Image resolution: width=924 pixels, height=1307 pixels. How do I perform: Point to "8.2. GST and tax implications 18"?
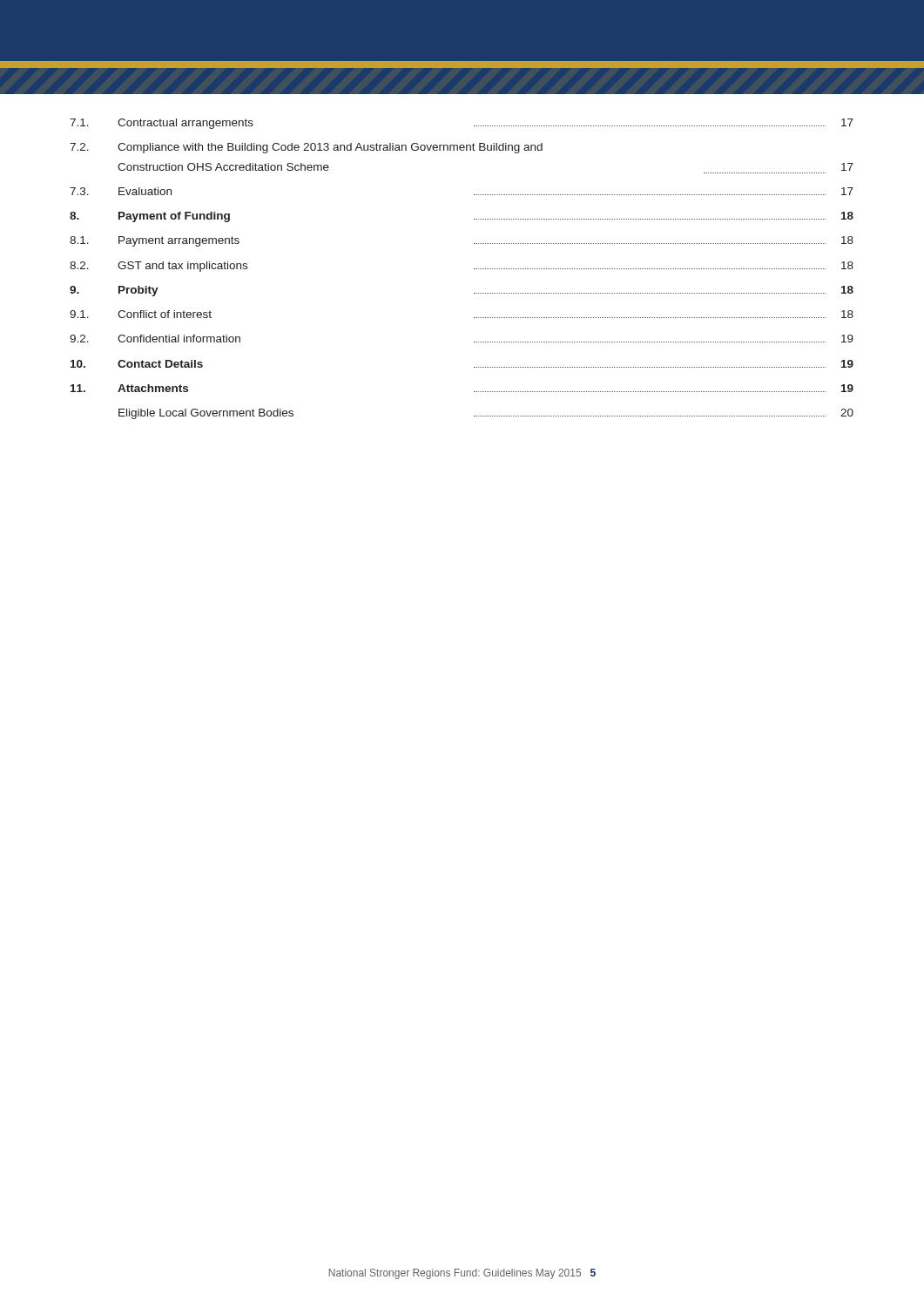[x=462, y=266]
